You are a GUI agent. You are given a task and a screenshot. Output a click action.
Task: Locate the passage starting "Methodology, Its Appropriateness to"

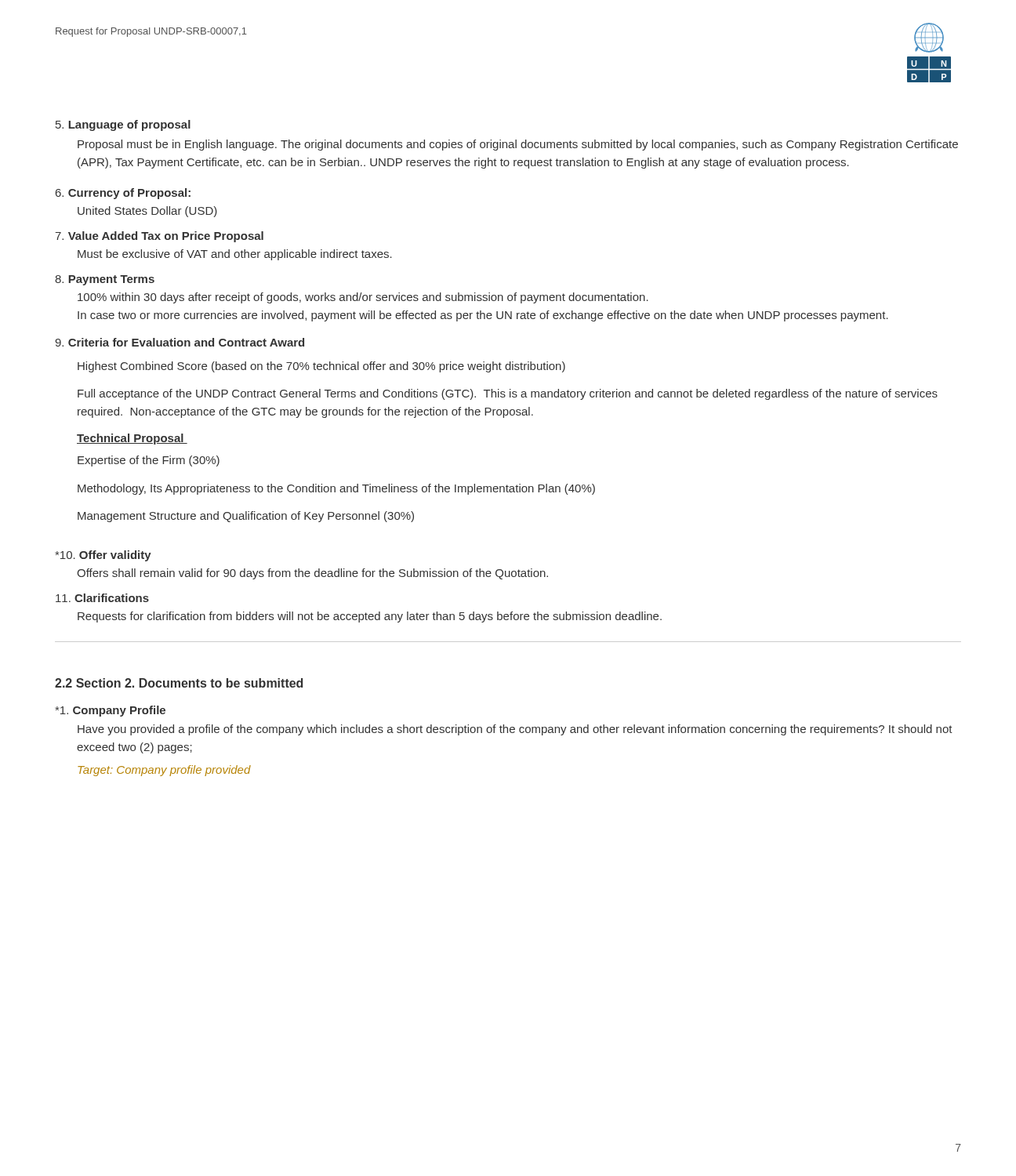coord(336,488)
